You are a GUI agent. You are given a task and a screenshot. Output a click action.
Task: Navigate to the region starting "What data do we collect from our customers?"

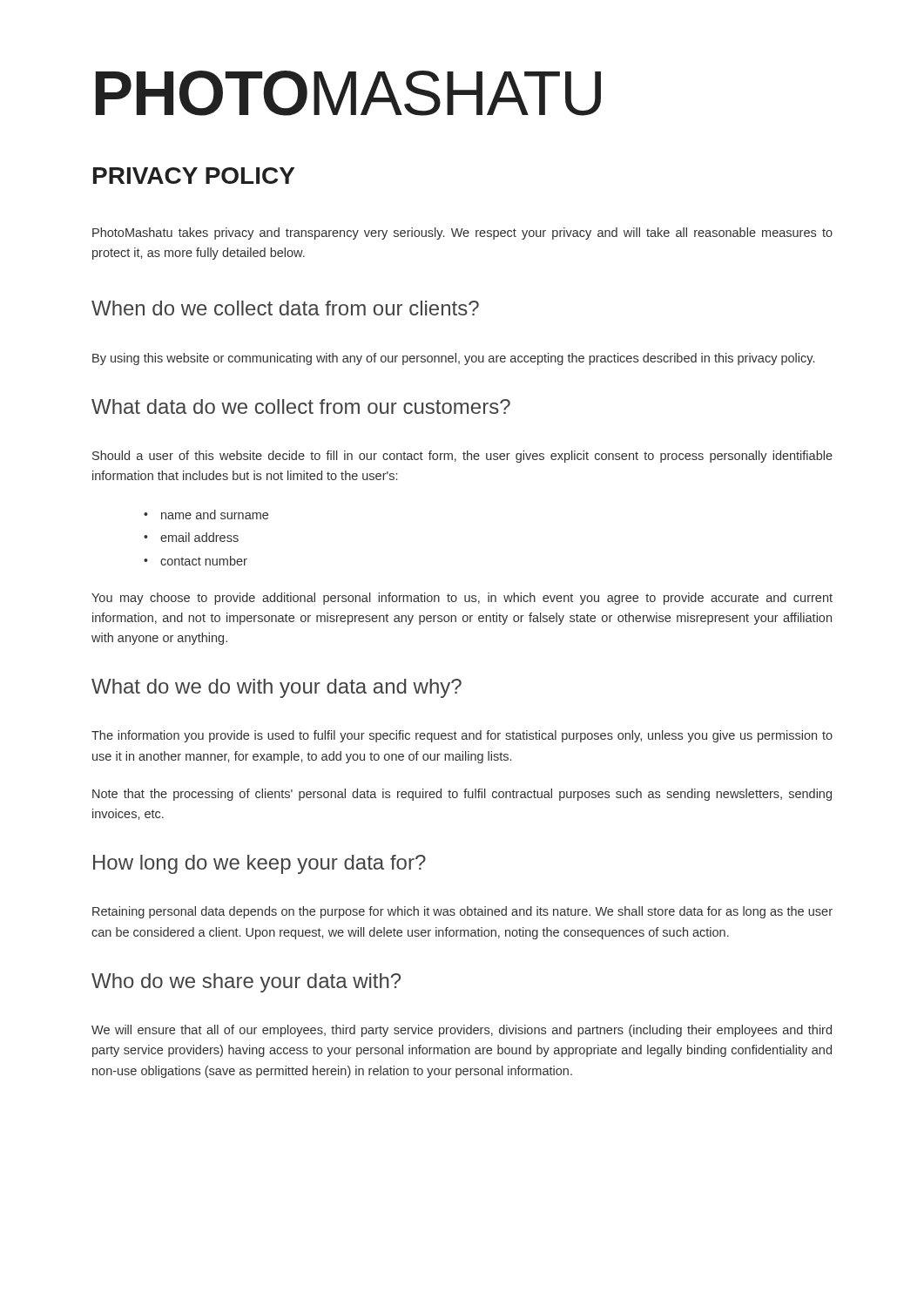[301, 407]
